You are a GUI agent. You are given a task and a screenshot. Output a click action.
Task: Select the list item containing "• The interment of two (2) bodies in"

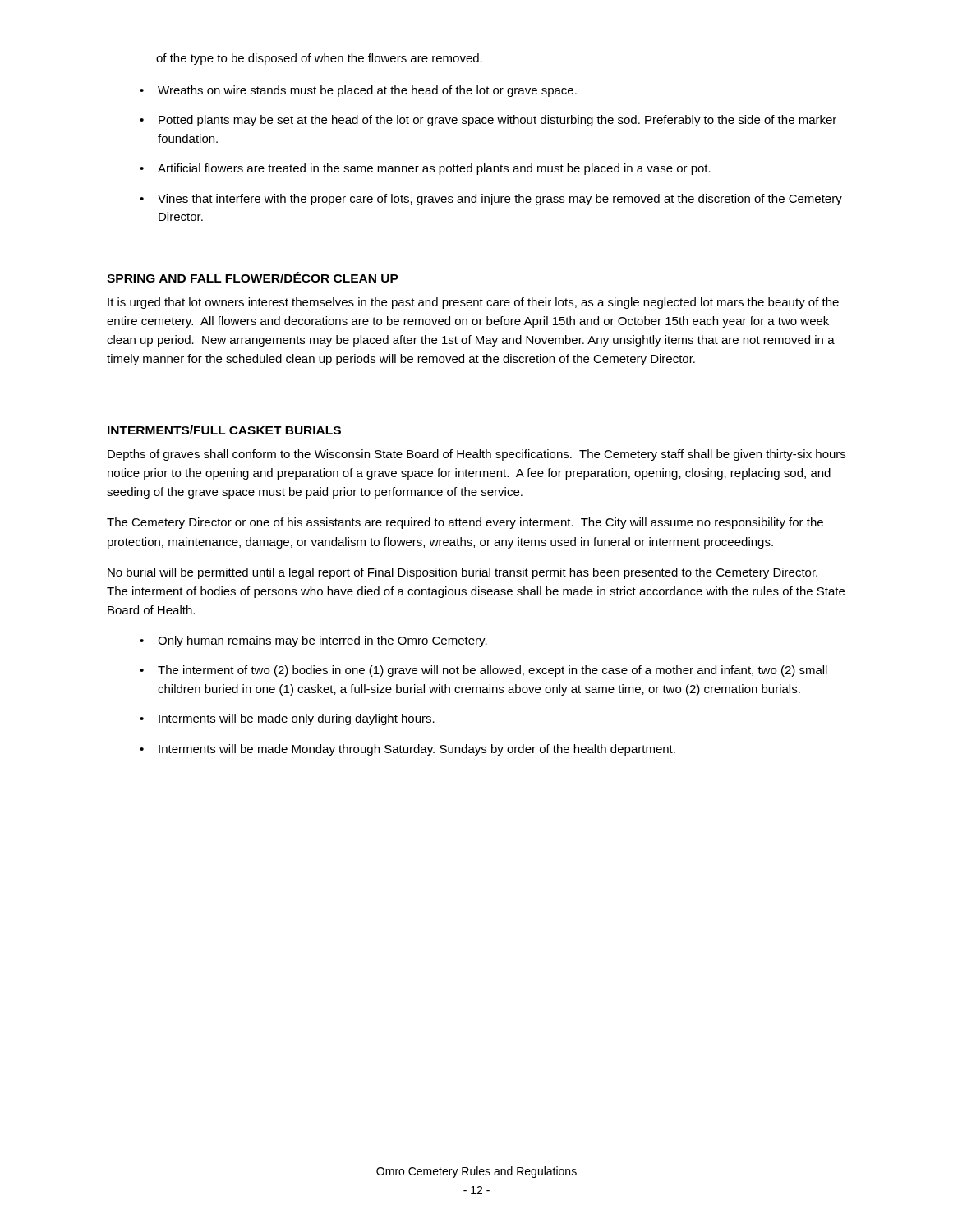tap(493, 680)
